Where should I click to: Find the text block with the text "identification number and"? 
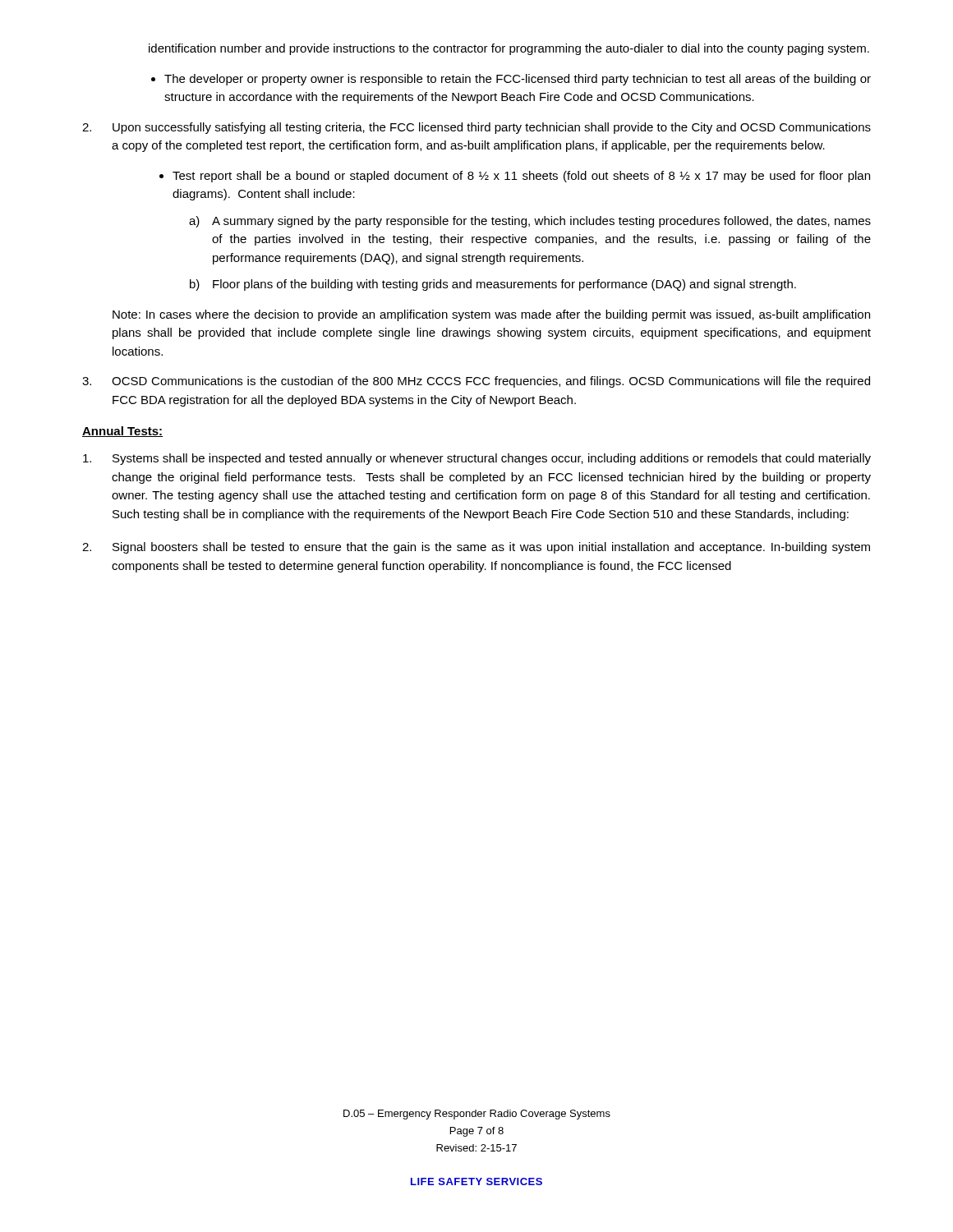point(509,48)
